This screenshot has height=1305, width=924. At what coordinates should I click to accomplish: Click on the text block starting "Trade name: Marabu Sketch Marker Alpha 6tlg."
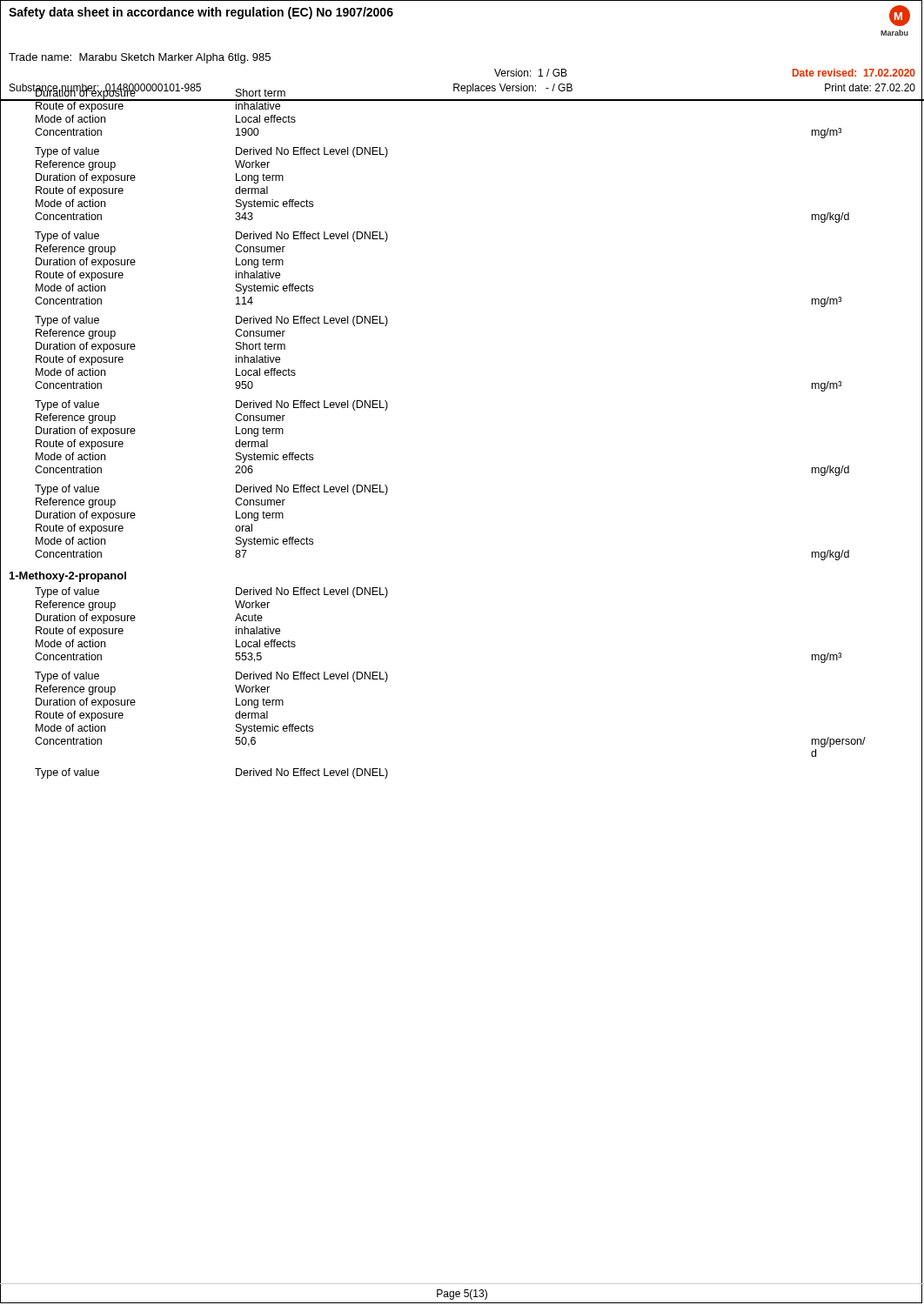coord(140,57)
